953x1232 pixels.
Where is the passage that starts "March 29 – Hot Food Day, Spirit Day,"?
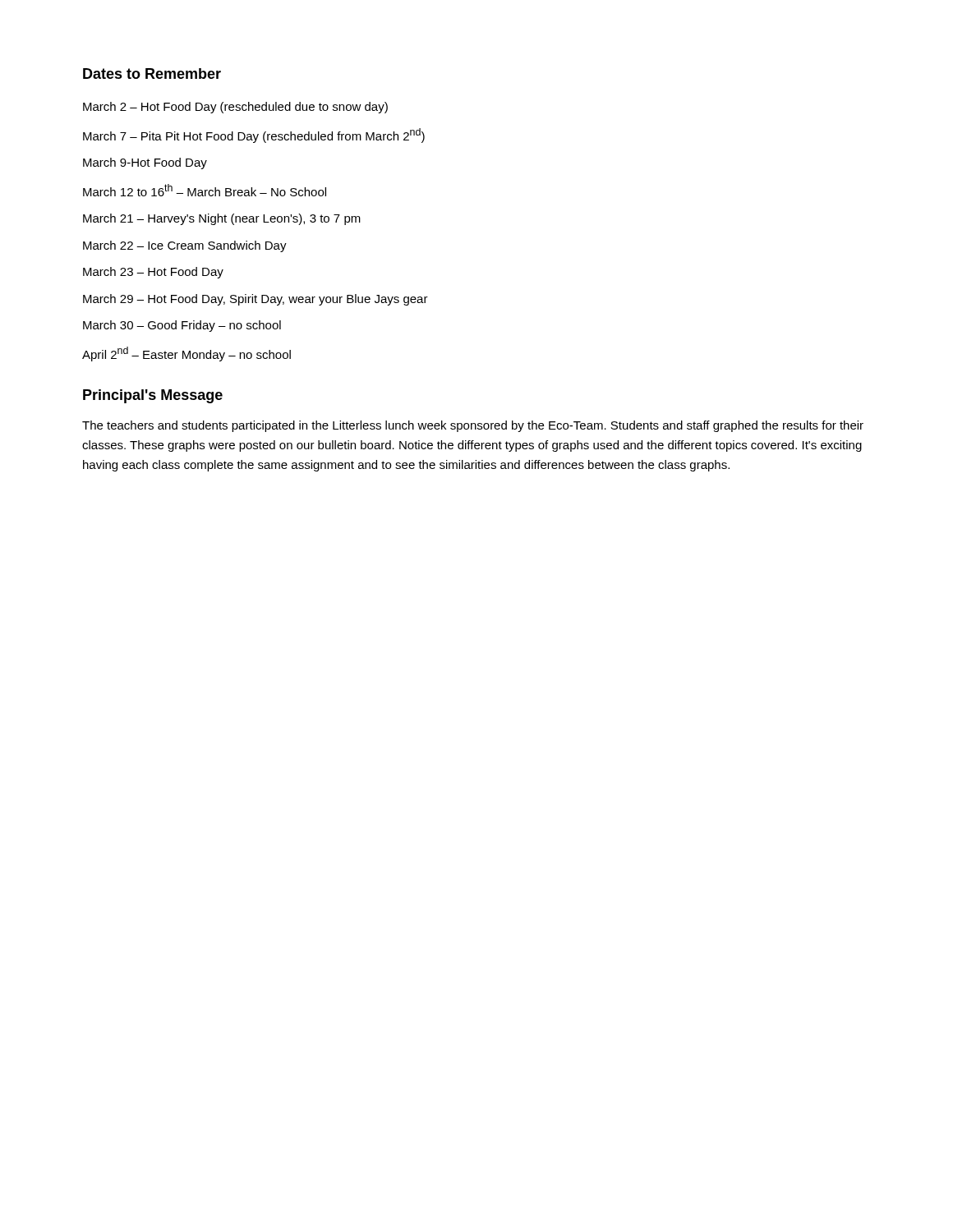point(255,298)
